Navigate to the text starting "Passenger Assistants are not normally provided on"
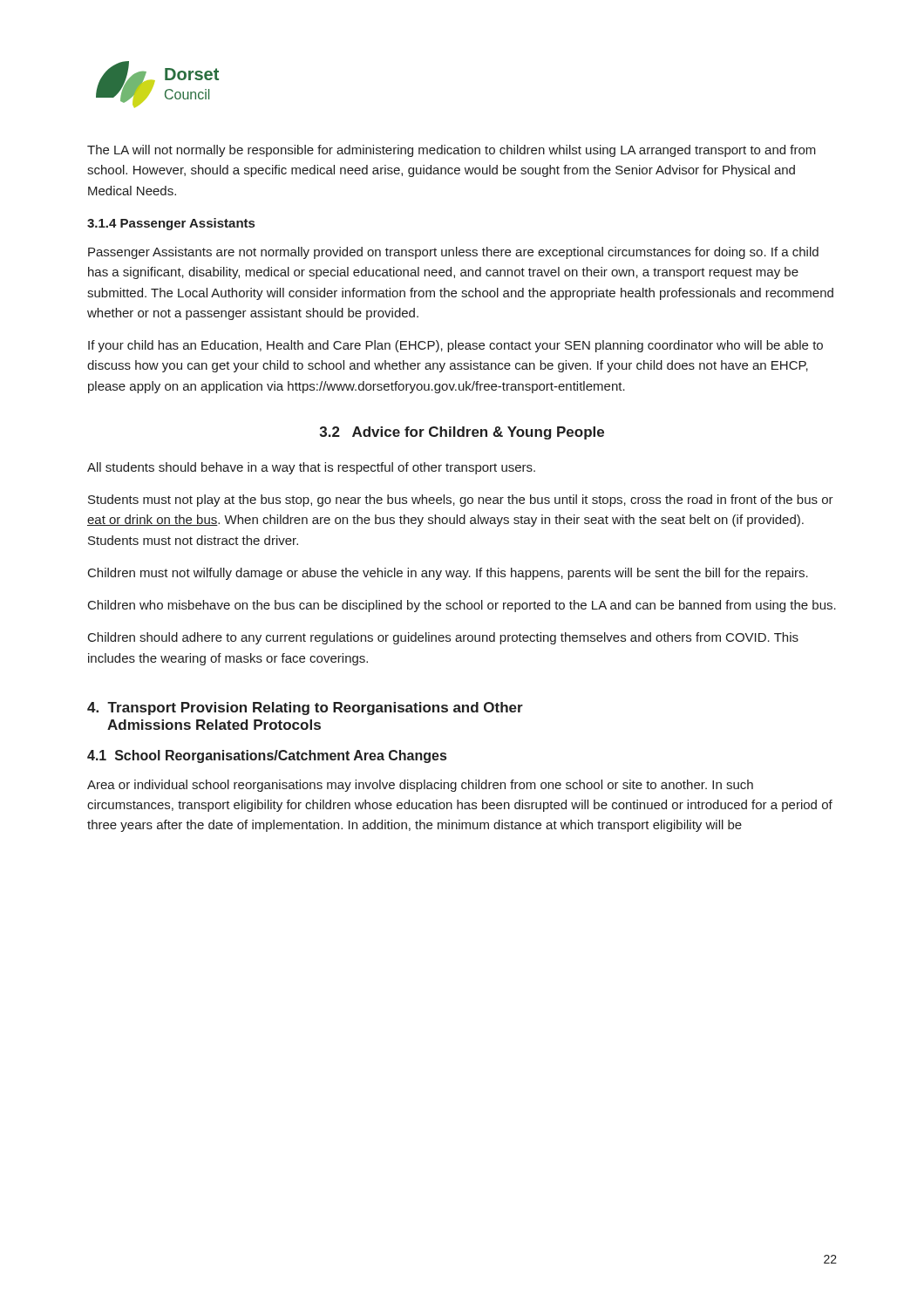Viewport: 924px width, 1308px height. pos(462,282)
